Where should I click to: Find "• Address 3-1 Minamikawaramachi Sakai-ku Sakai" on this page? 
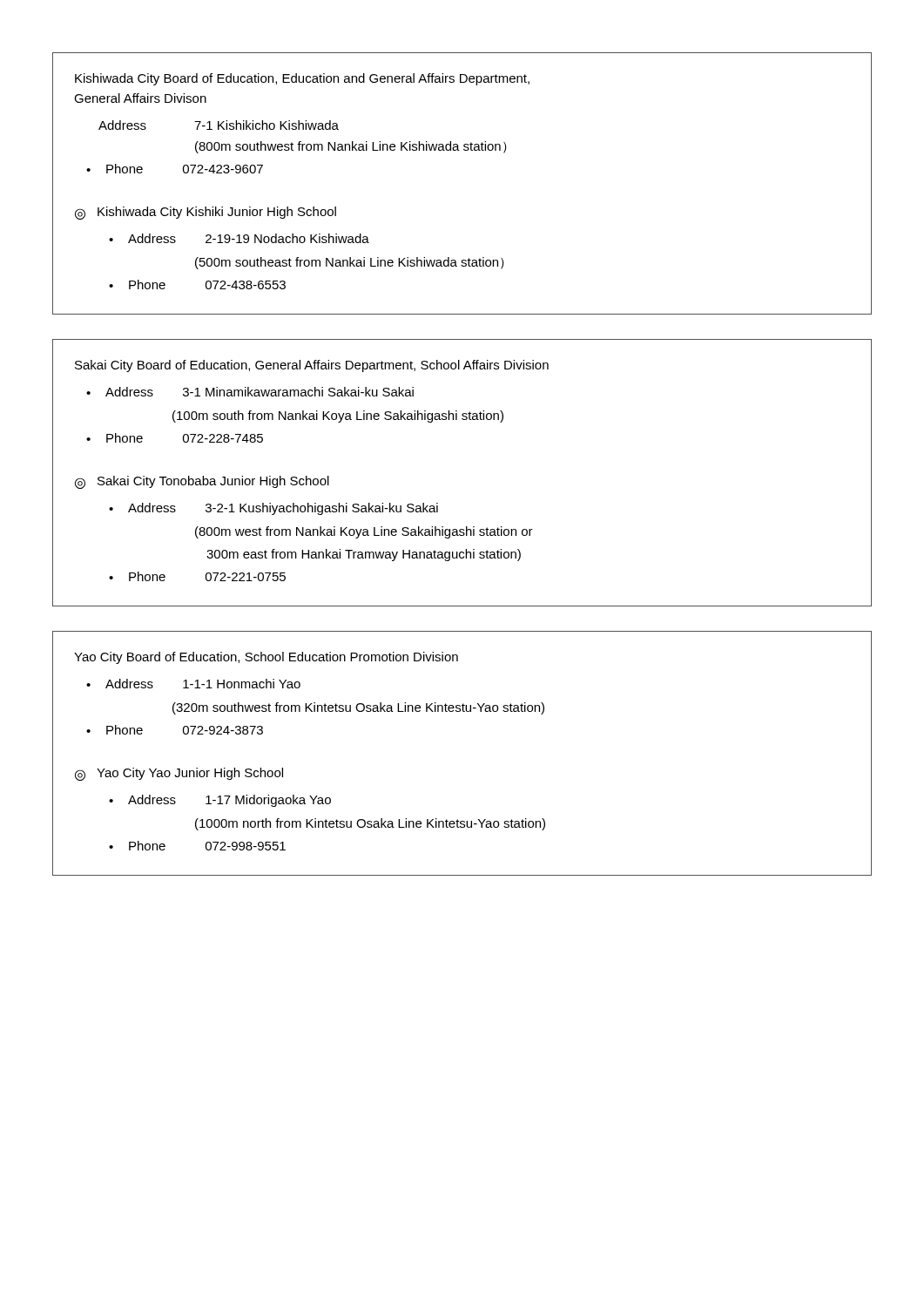tap(250, 392)
